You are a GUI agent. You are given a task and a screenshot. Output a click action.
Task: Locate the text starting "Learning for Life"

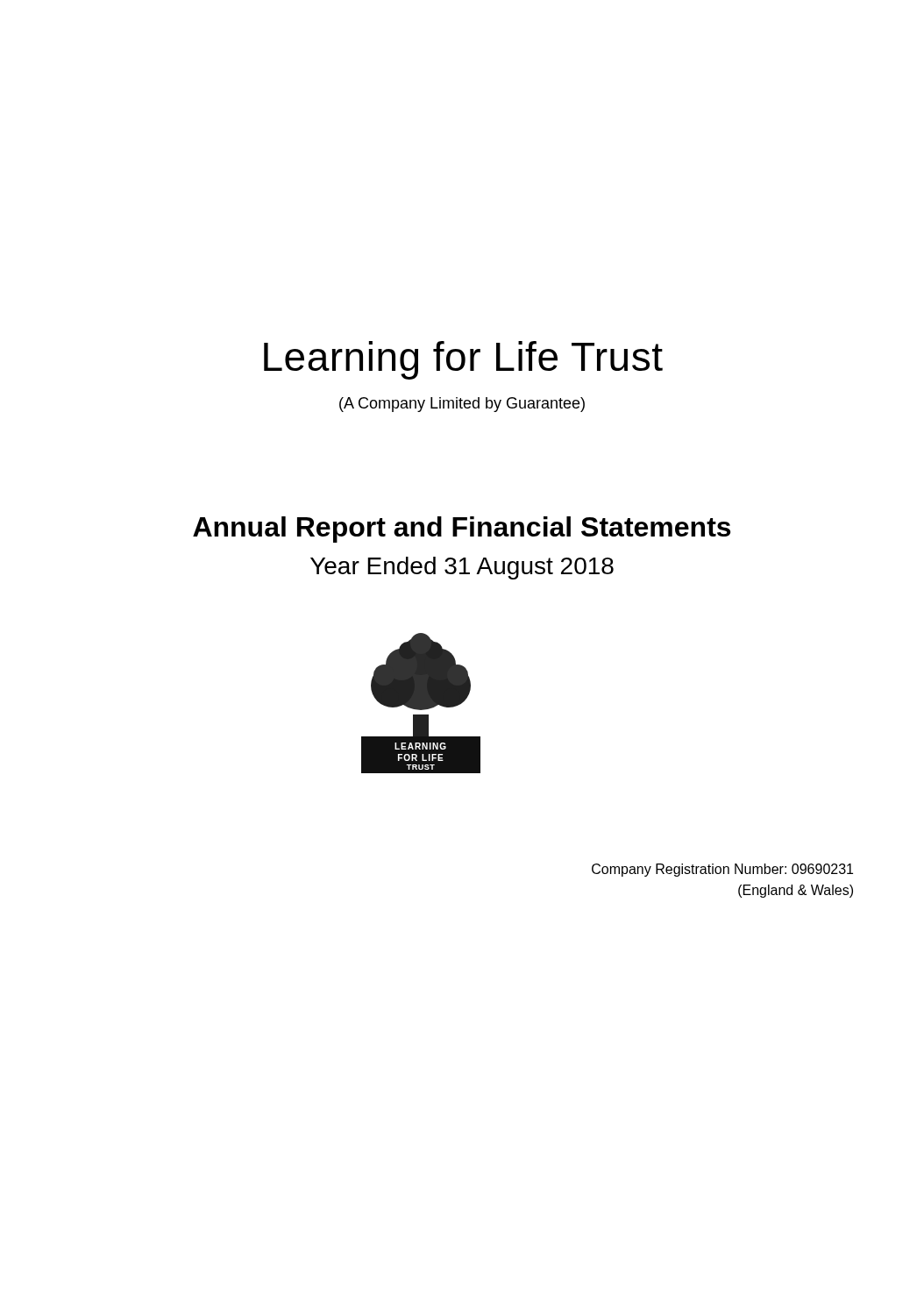pos(462,357)
